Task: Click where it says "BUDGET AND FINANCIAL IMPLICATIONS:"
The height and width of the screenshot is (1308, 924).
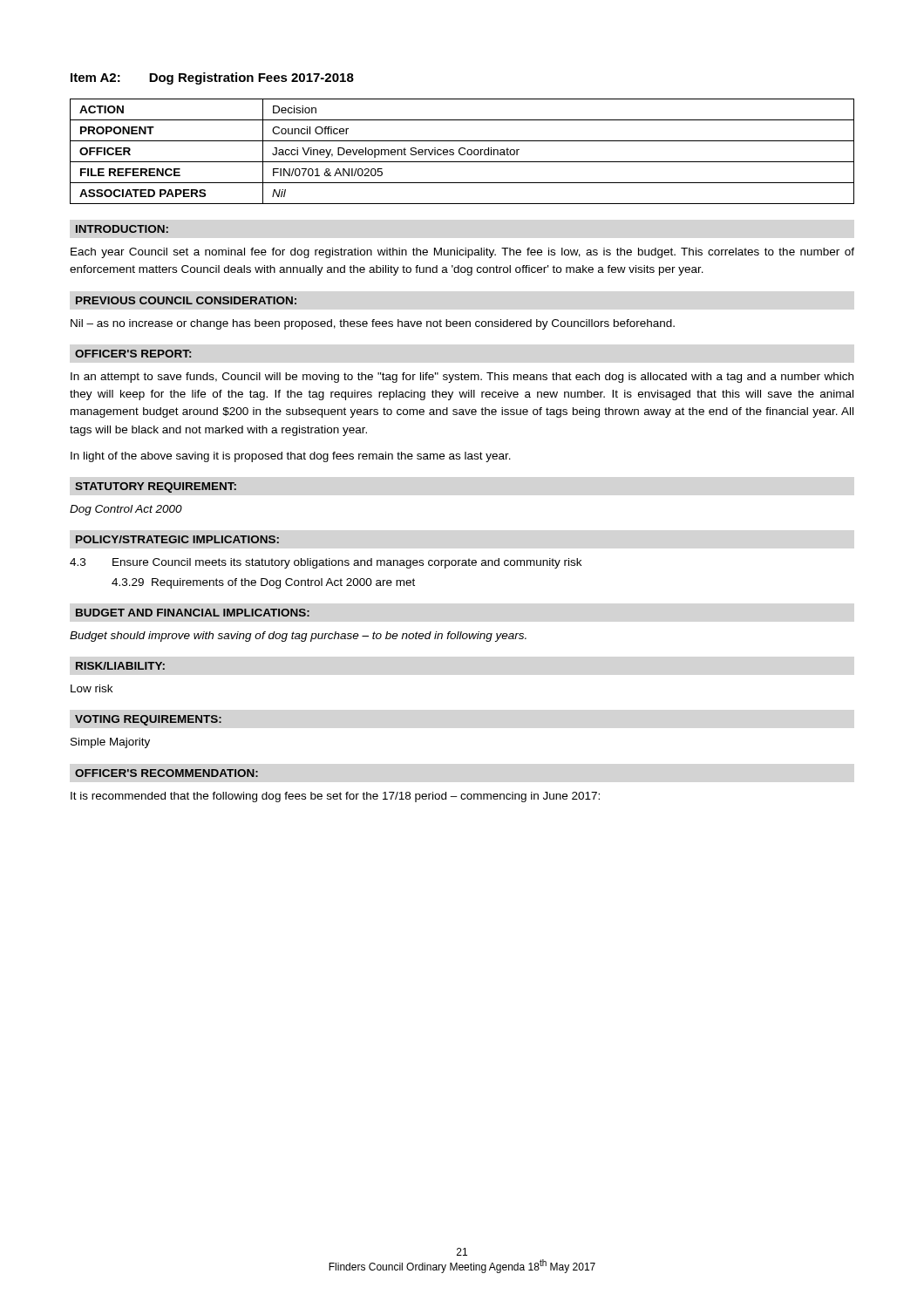Action: click(x=193, y=612)
